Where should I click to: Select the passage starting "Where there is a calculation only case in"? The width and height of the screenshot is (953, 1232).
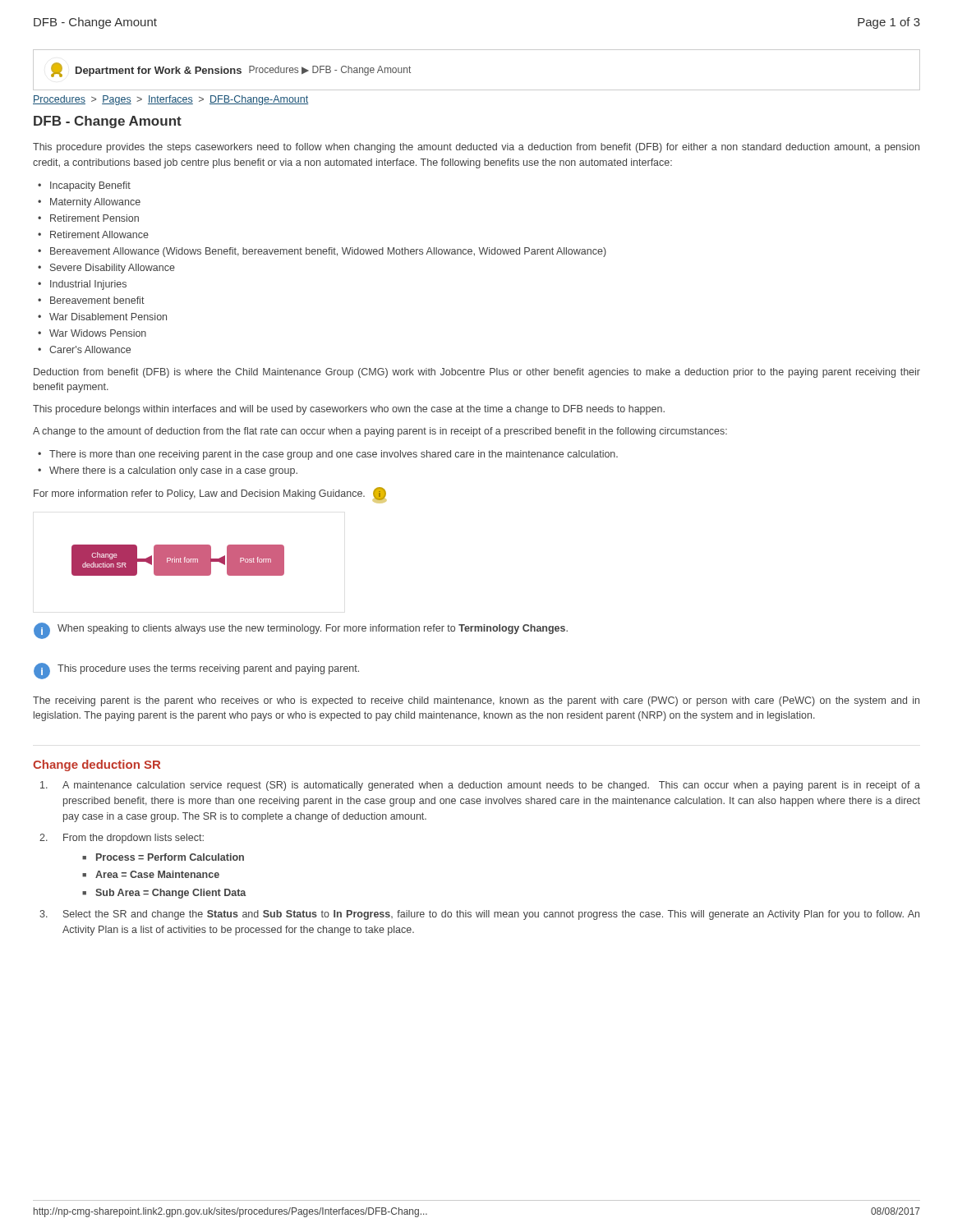point(174,470)
